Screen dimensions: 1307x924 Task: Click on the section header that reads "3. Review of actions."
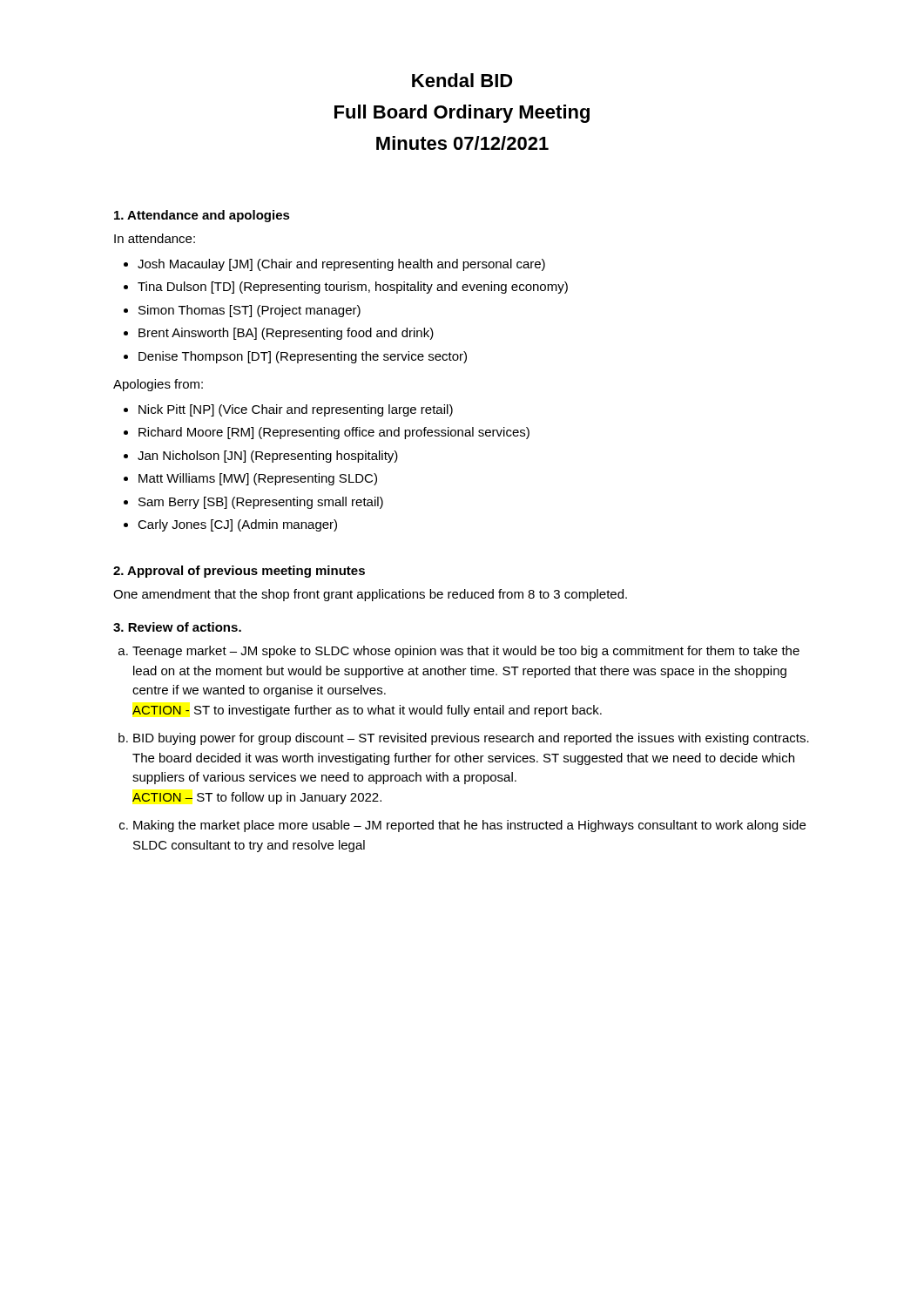click(177, 627)
